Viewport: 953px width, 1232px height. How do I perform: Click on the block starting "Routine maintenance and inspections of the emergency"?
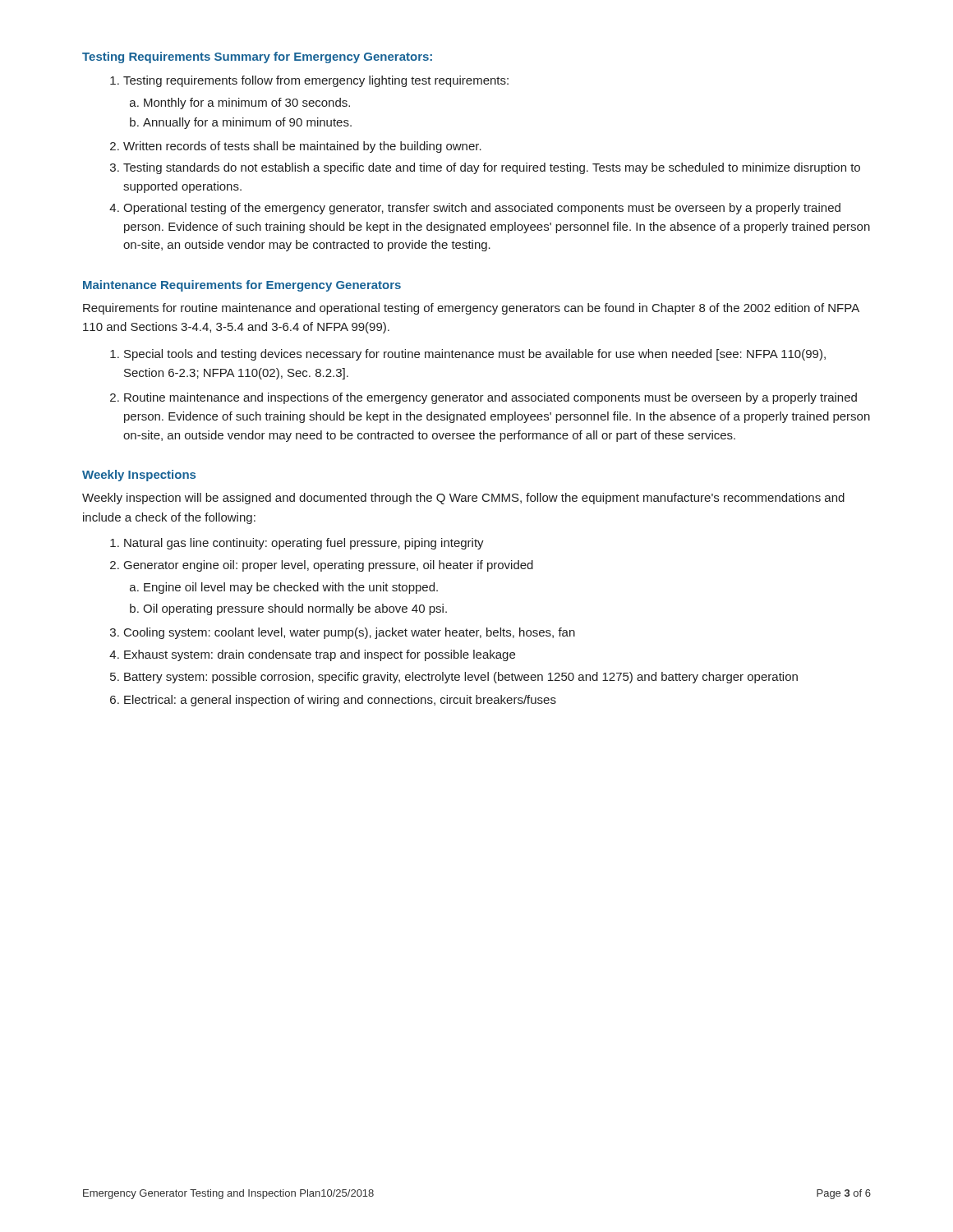point(497,416)
